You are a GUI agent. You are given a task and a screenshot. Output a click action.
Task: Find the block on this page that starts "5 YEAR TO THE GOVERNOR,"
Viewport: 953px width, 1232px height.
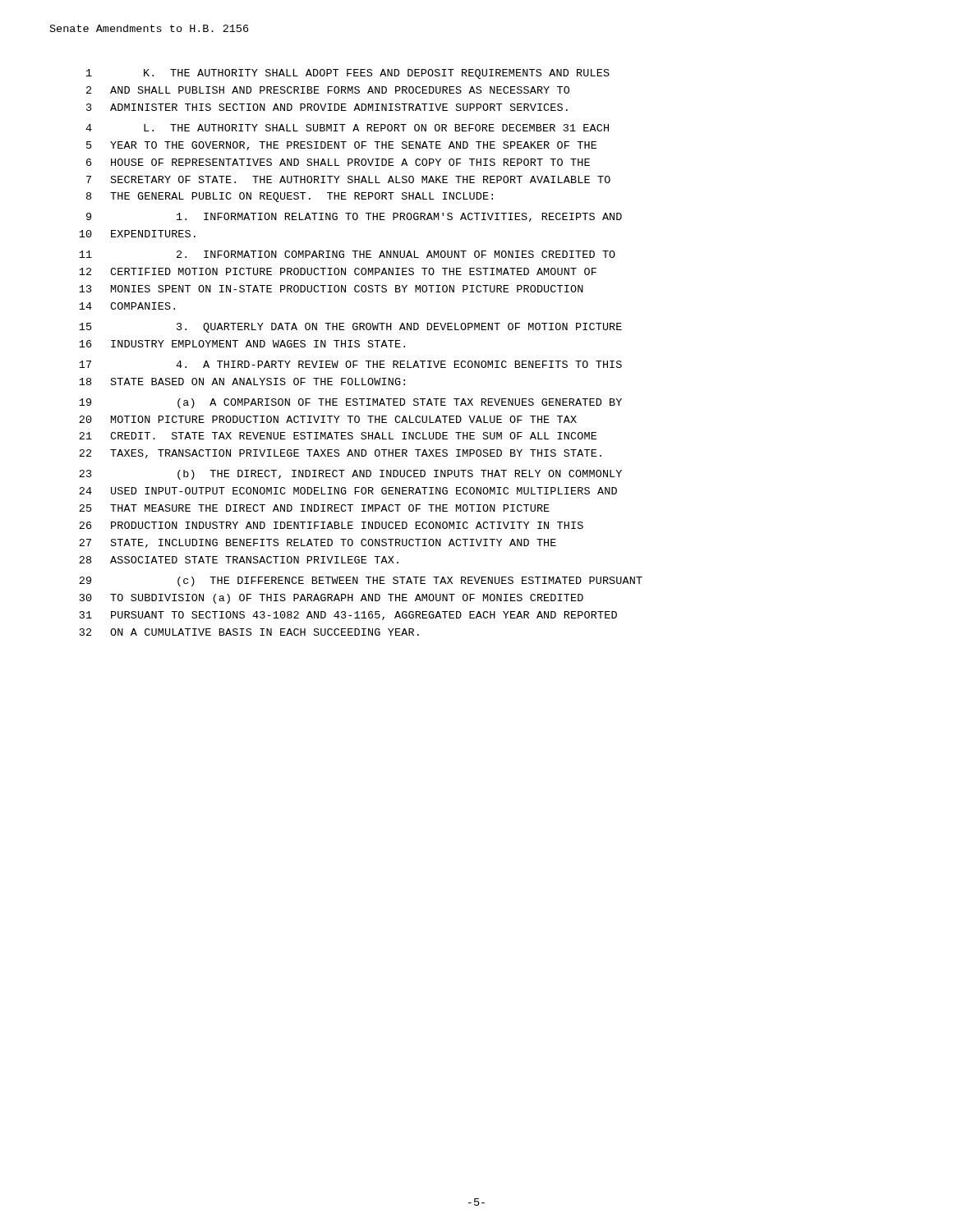[x=476, y=146]
